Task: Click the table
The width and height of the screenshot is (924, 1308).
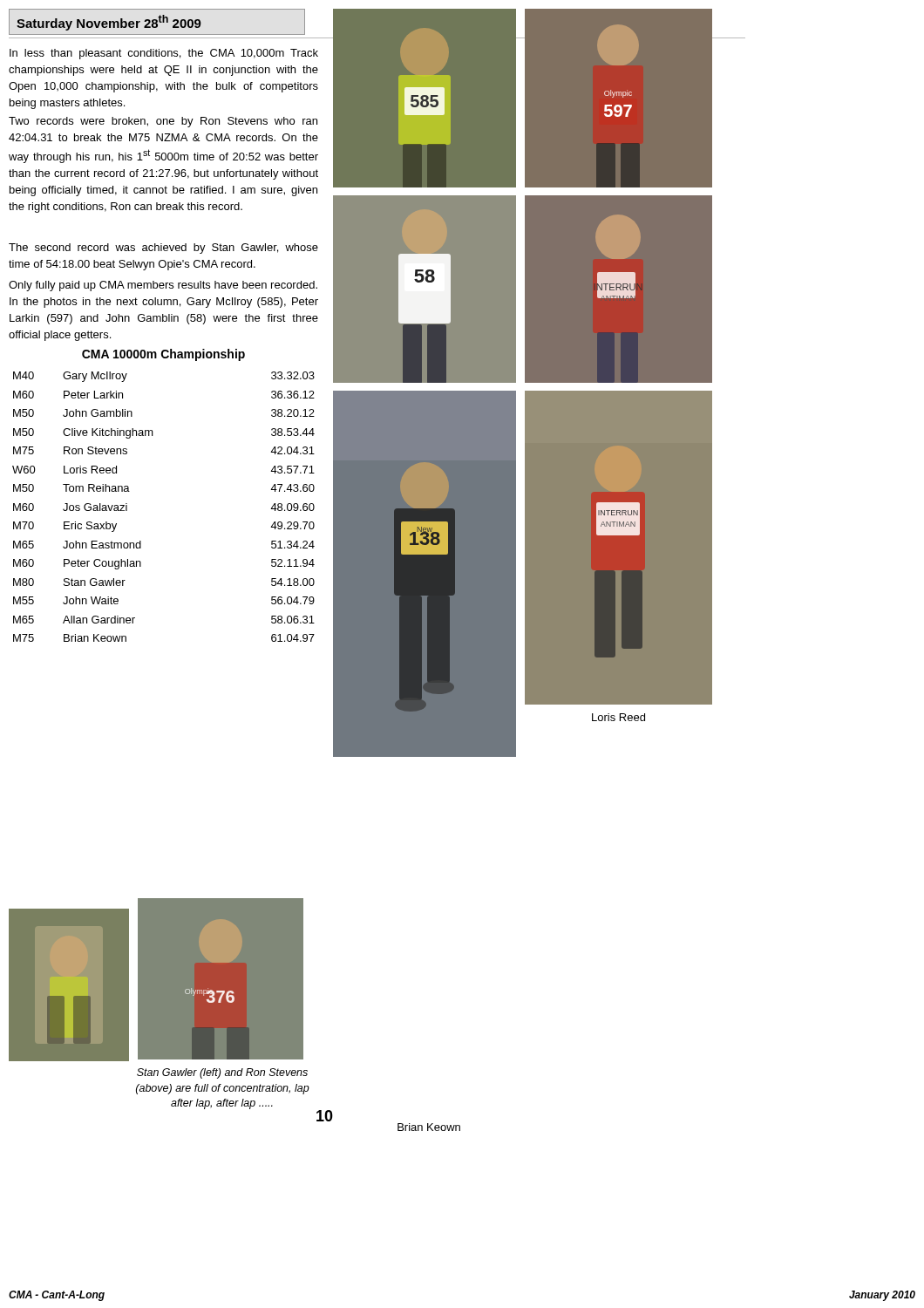Action: pos(163,507)
